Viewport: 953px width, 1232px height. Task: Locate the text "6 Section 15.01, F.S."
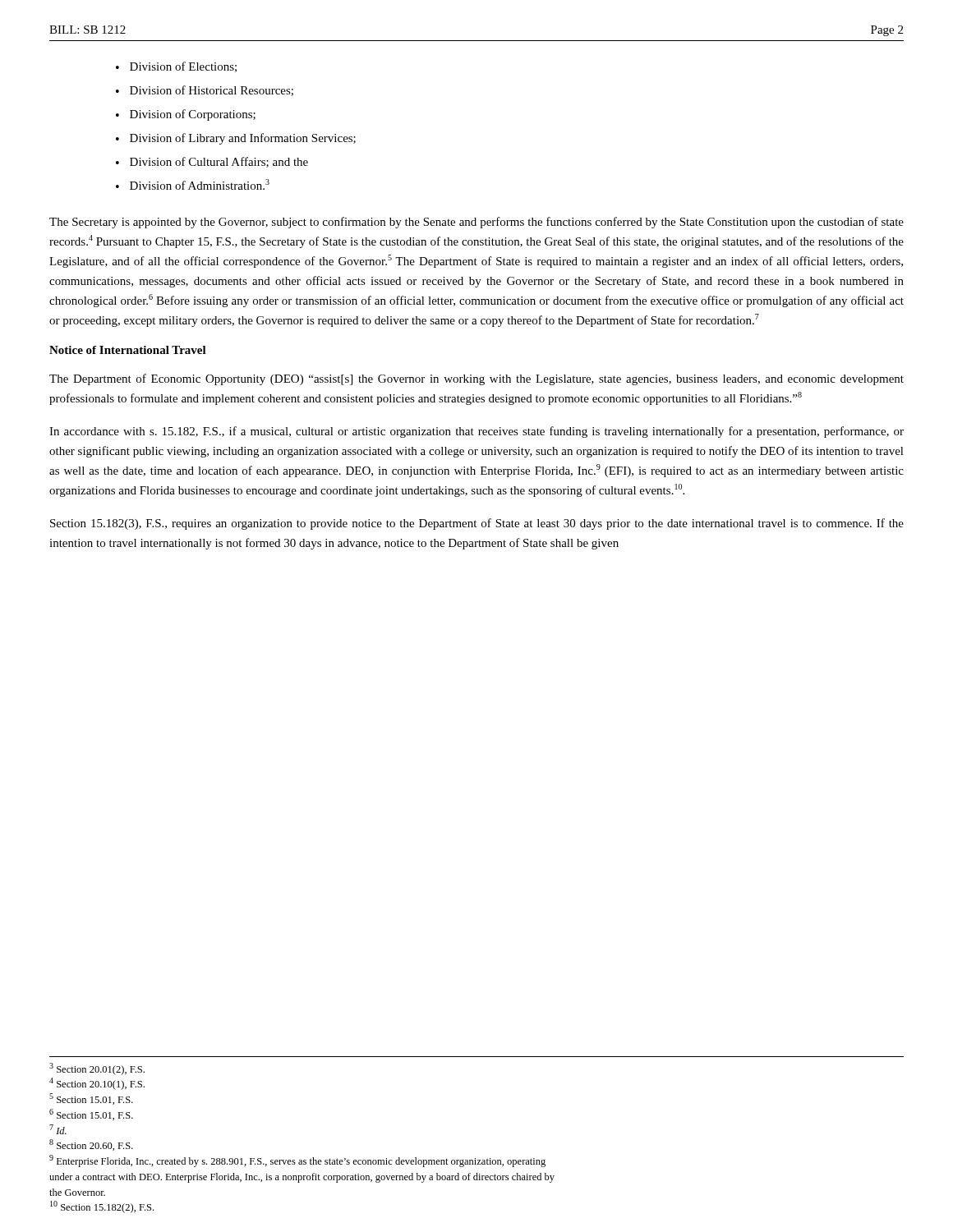(x=91, y=1114)
